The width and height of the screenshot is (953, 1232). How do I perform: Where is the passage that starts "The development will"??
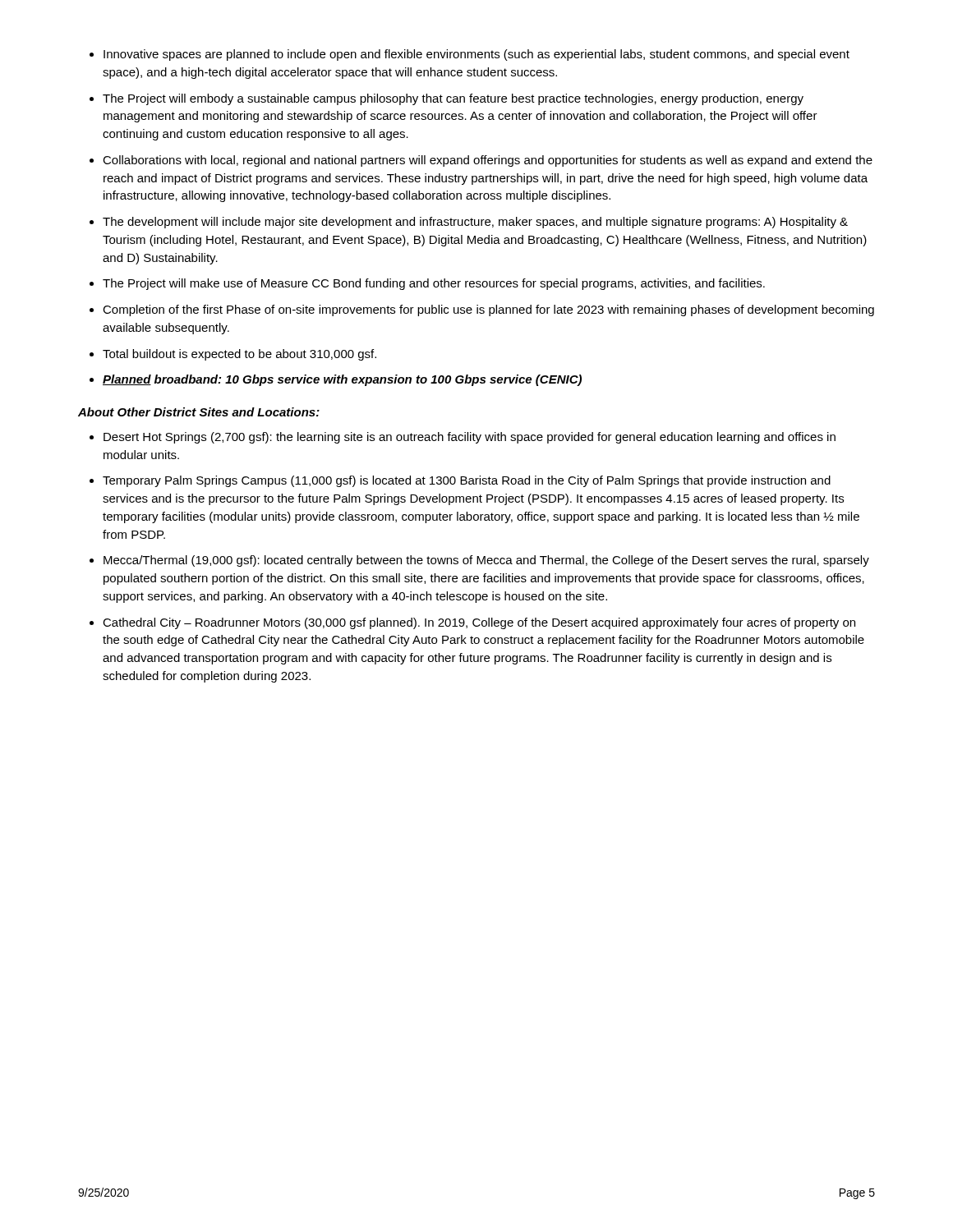coord(489,240)
